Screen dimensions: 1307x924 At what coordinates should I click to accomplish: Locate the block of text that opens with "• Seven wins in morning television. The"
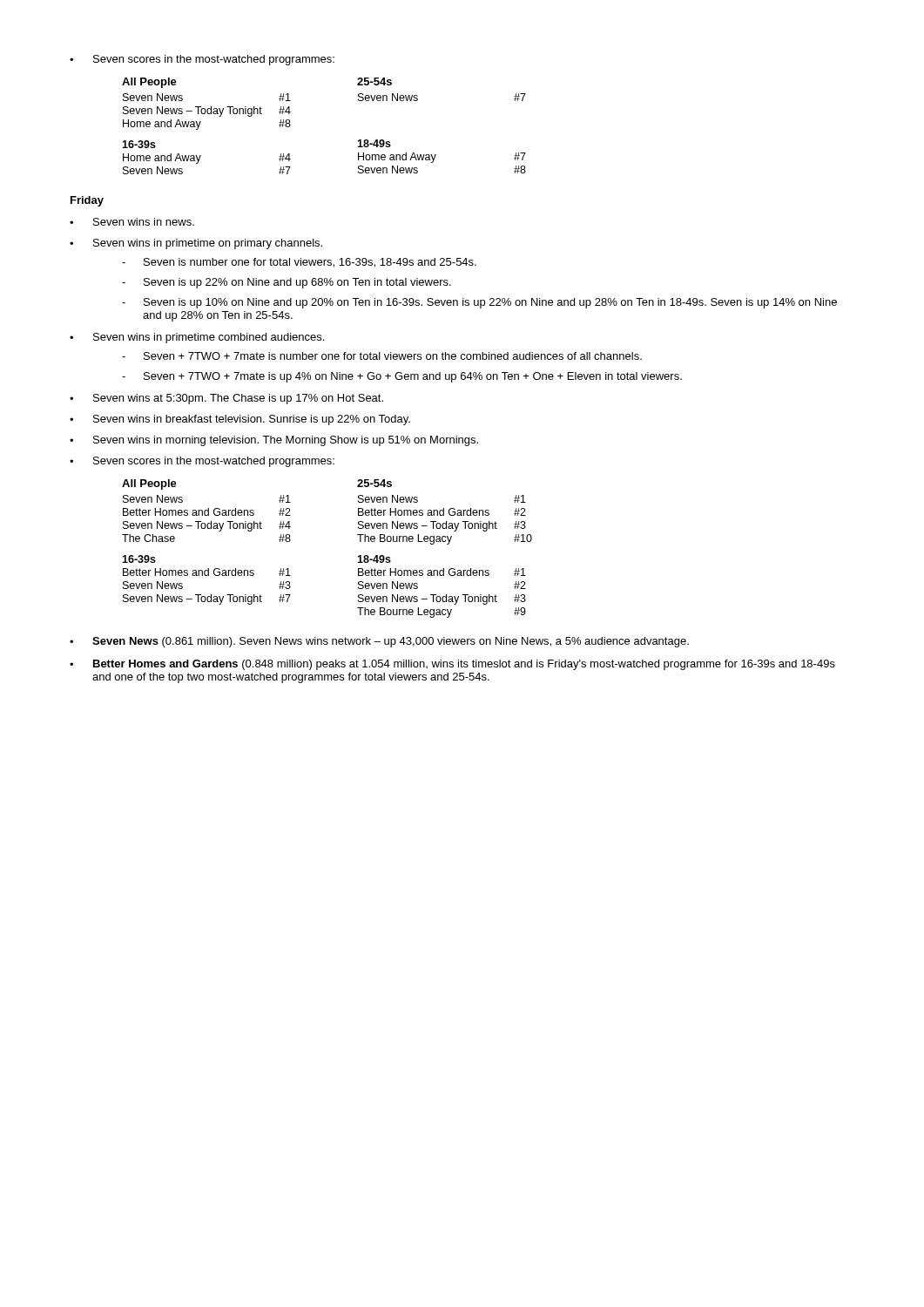coord(274,440)
